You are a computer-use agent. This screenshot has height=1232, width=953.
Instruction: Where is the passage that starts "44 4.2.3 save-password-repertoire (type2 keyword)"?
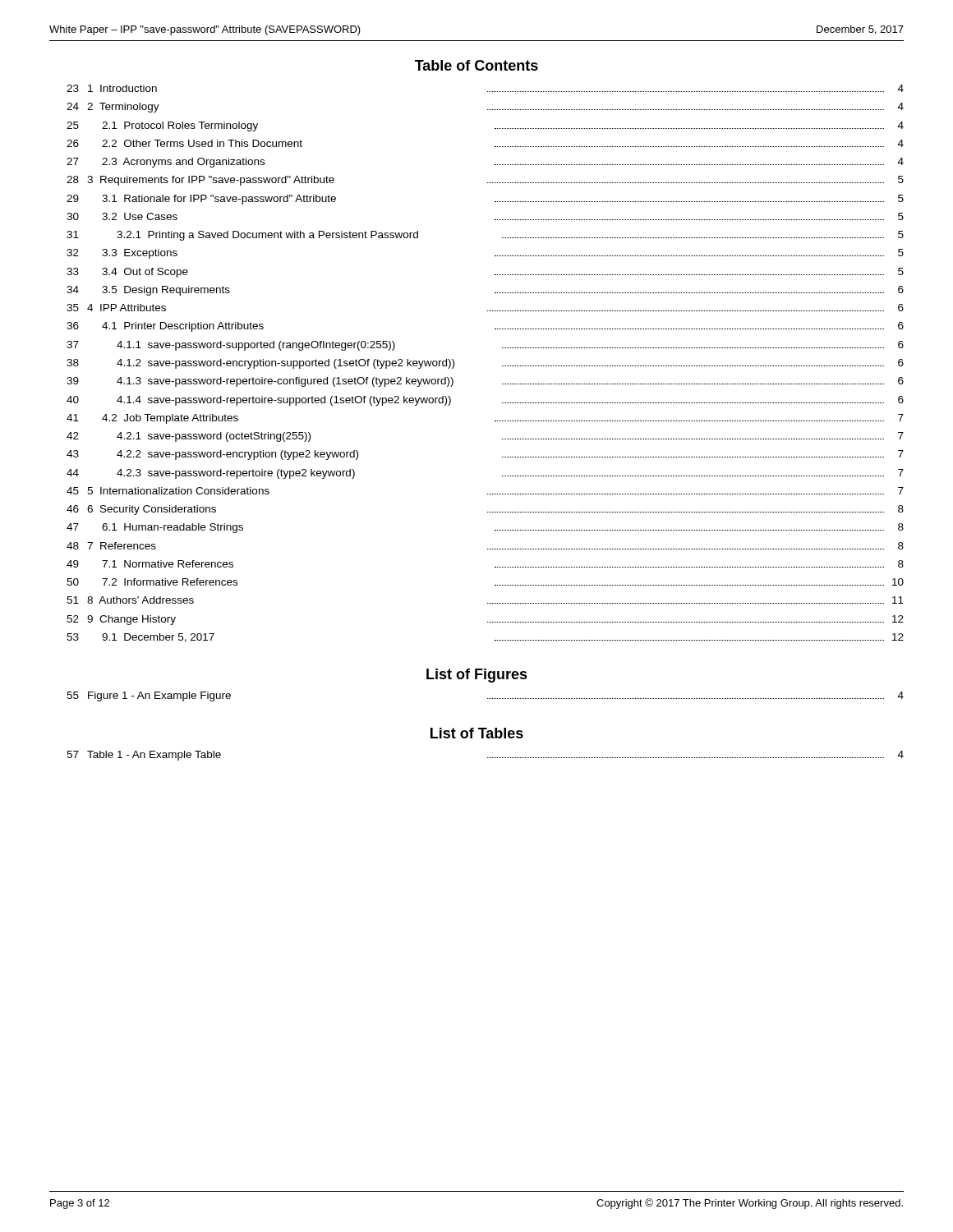point(238,475)
